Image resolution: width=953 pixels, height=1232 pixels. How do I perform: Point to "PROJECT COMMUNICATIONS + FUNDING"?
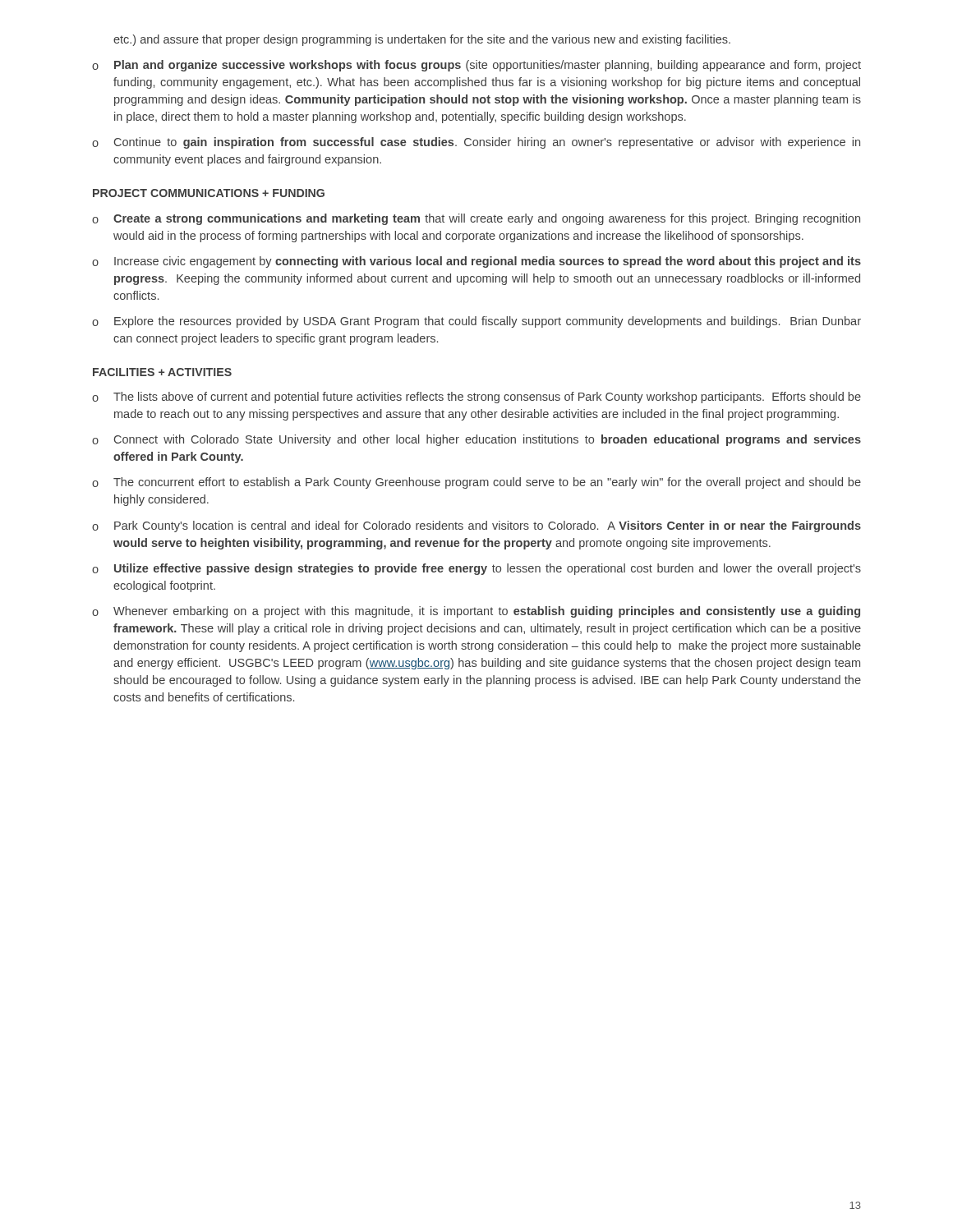tap(209, 193)
